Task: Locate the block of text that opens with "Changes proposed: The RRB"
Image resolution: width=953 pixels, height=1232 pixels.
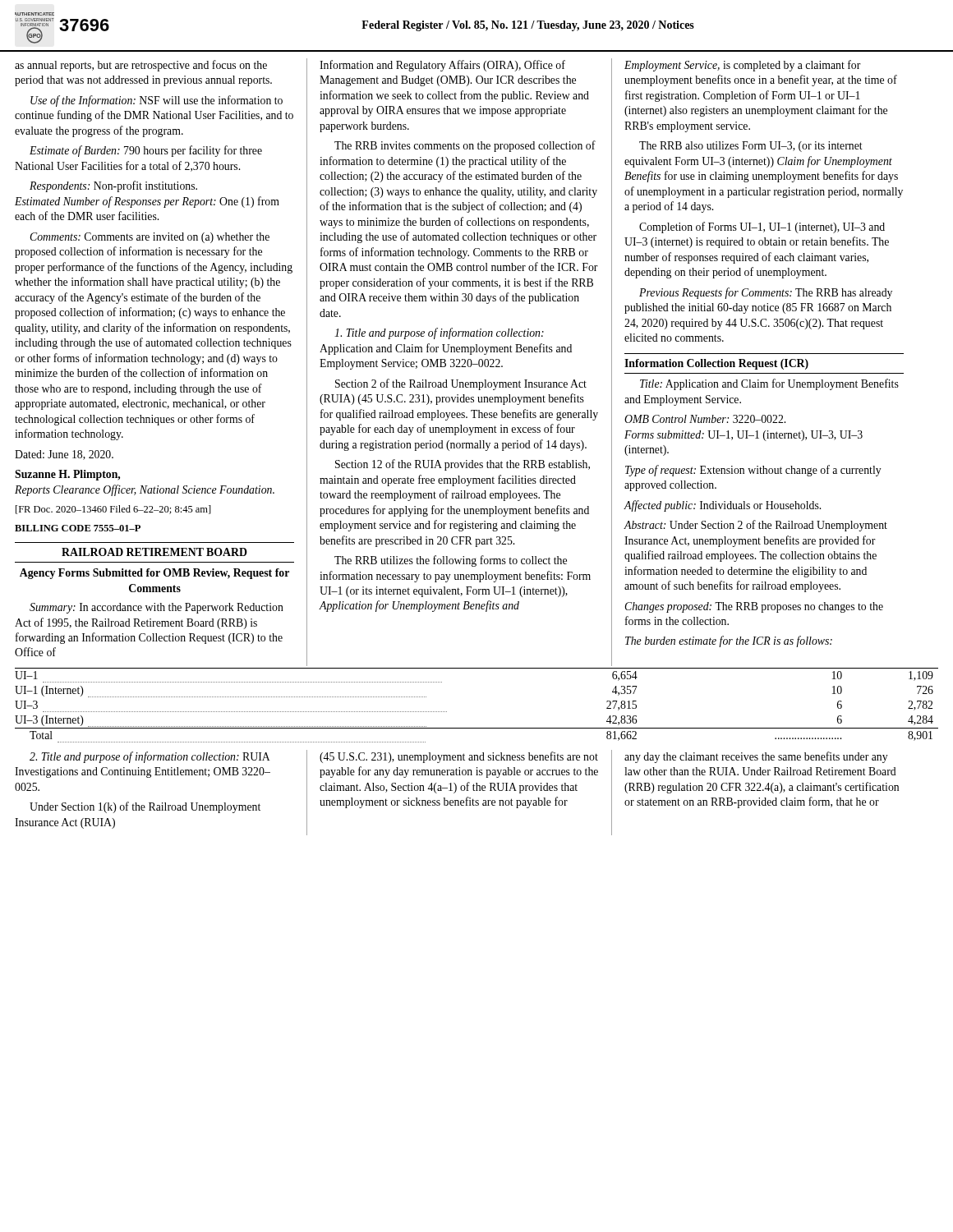Action: tap(764, 614)
